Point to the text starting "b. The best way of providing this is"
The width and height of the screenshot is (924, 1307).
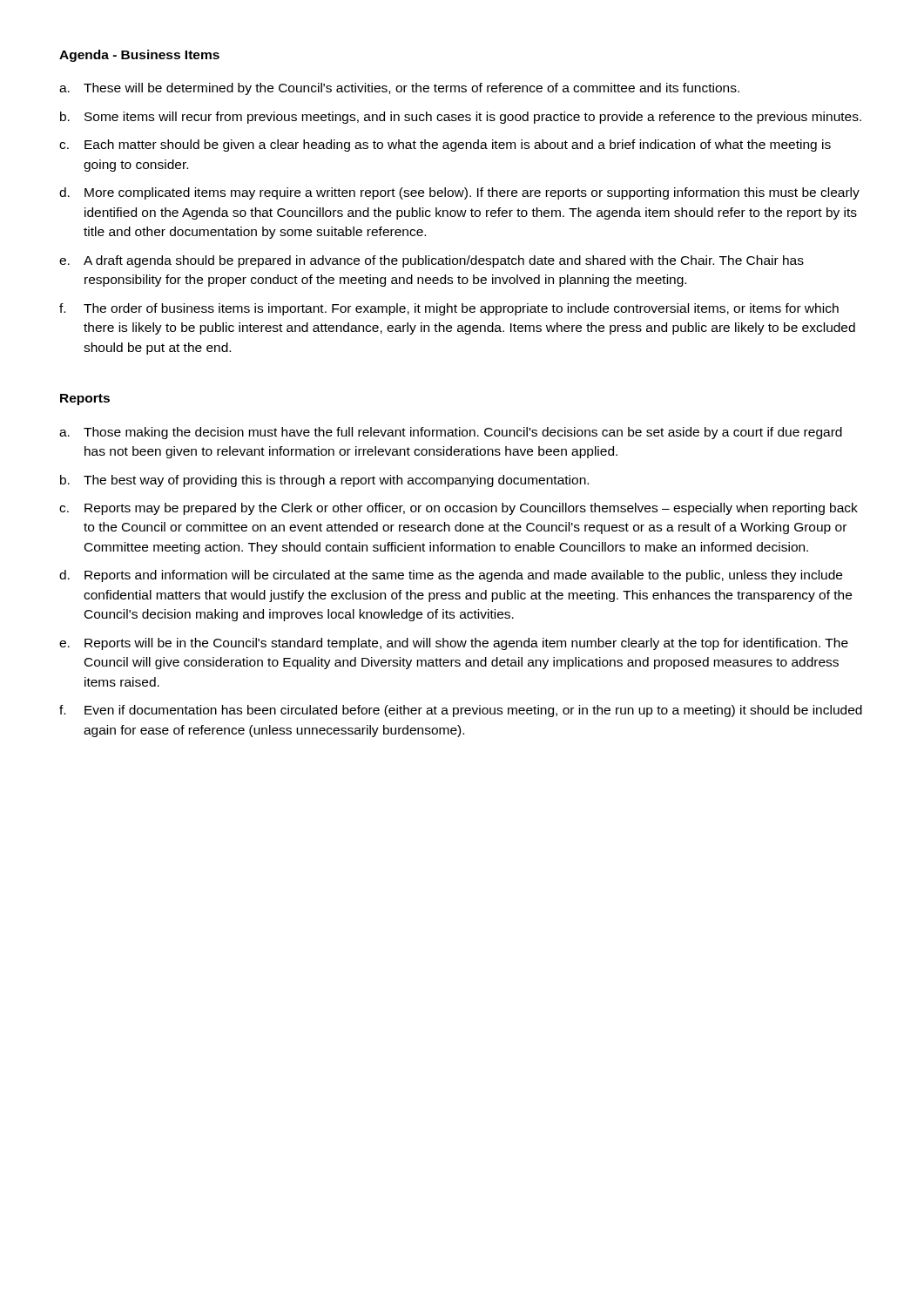pos(462,480)
